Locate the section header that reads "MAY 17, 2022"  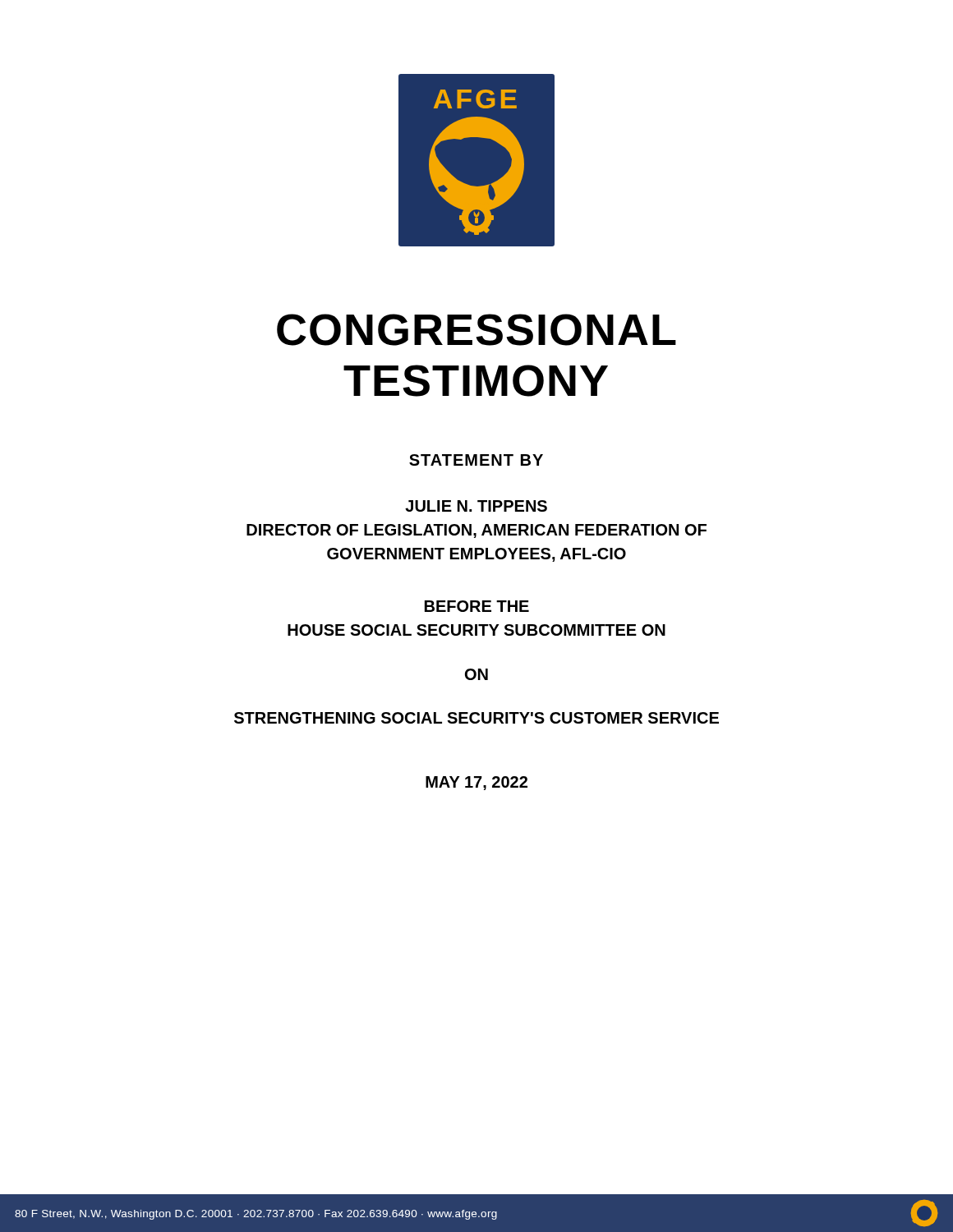(x=476, y=783)
